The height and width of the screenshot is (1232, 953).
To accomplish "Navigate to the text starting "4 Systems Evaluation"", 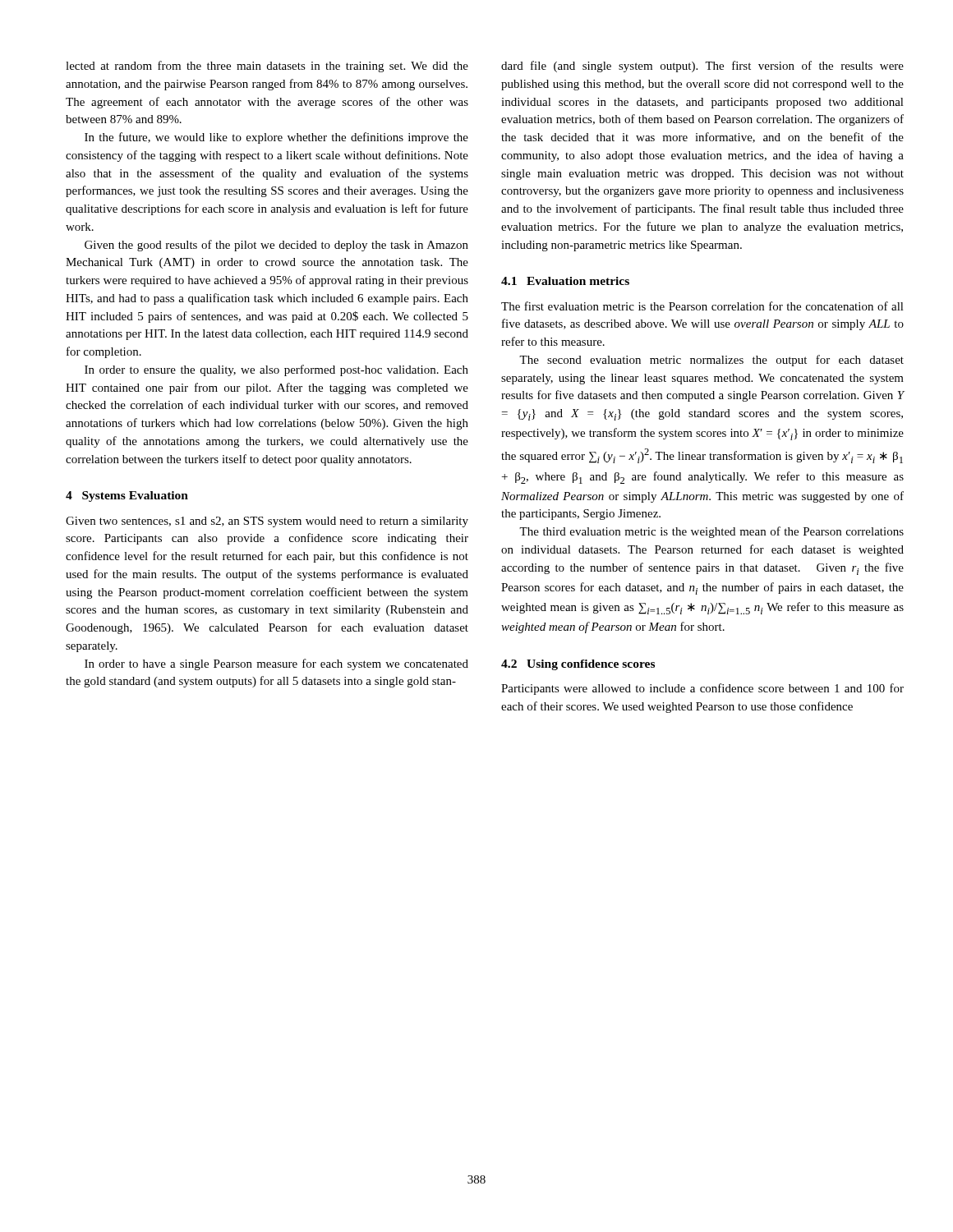I will (x=127, y=496).
